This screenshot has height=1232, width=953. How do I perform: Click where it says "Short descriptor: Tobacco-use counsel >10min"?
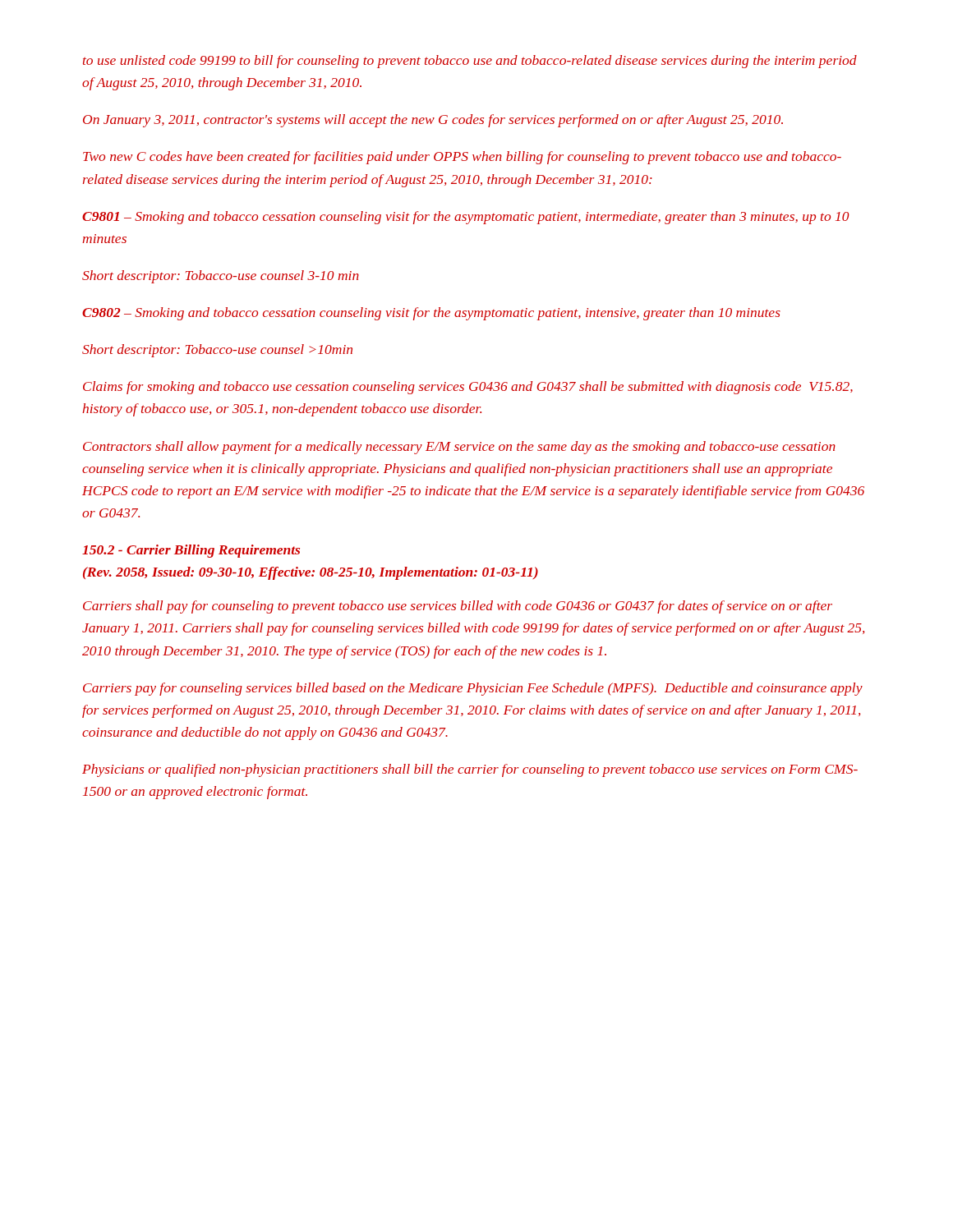pyautogui.click(x=218, y=349)
